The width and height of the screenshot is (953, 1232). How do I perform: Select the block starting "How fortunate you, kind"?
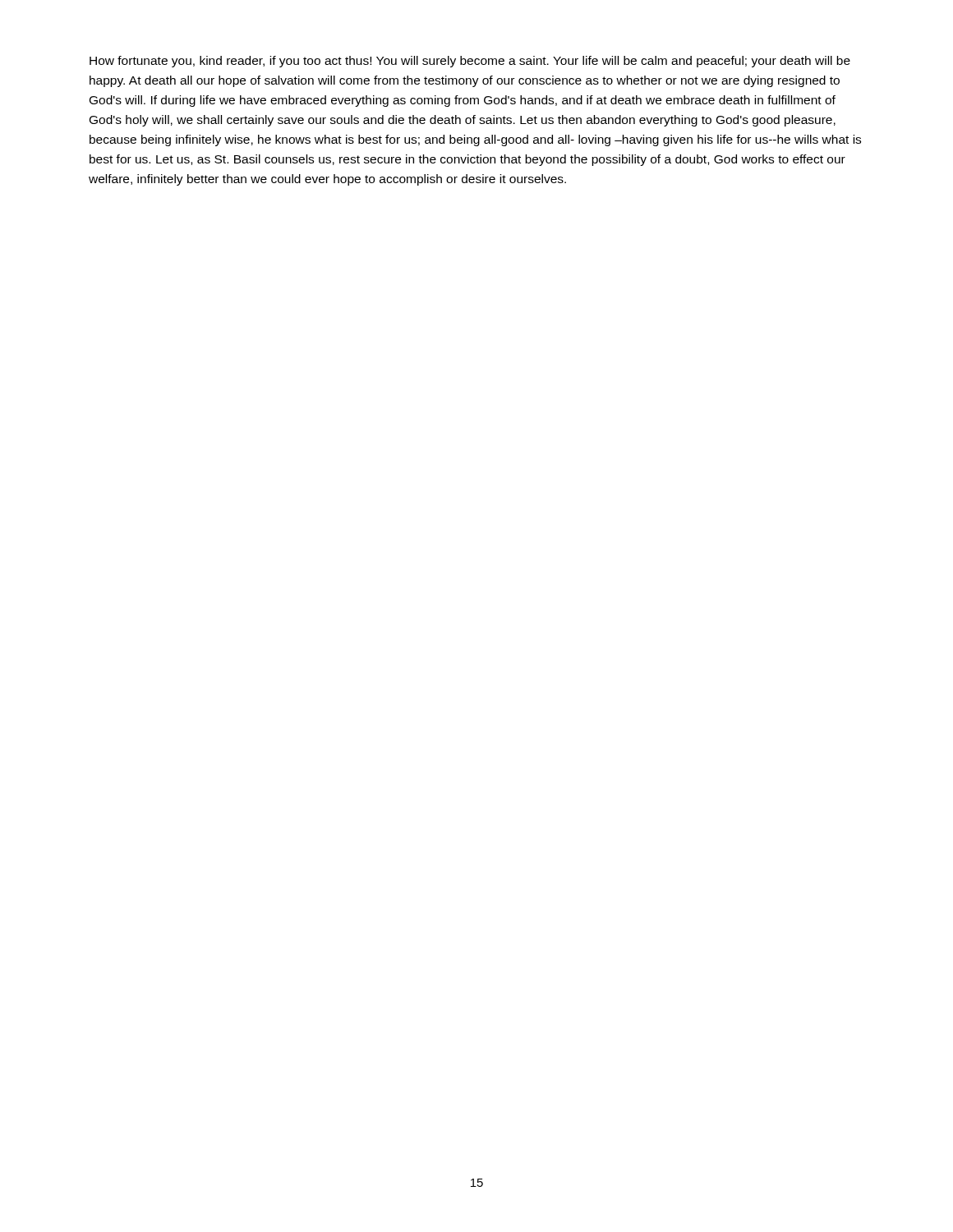click(x=475, y=120)
